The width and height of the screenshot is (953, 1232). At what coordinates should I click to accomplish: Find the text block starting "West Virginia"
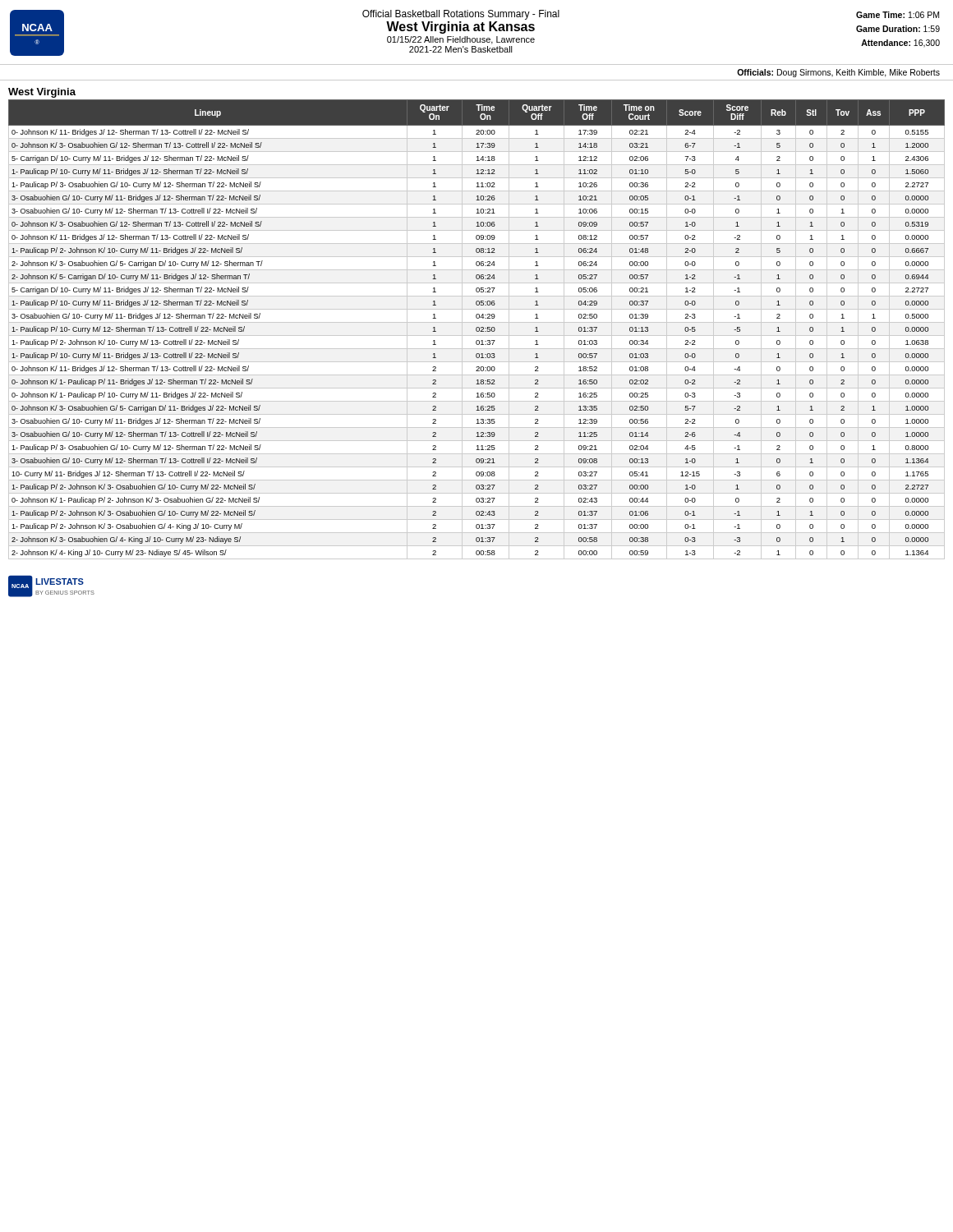(x=42, y=92)
